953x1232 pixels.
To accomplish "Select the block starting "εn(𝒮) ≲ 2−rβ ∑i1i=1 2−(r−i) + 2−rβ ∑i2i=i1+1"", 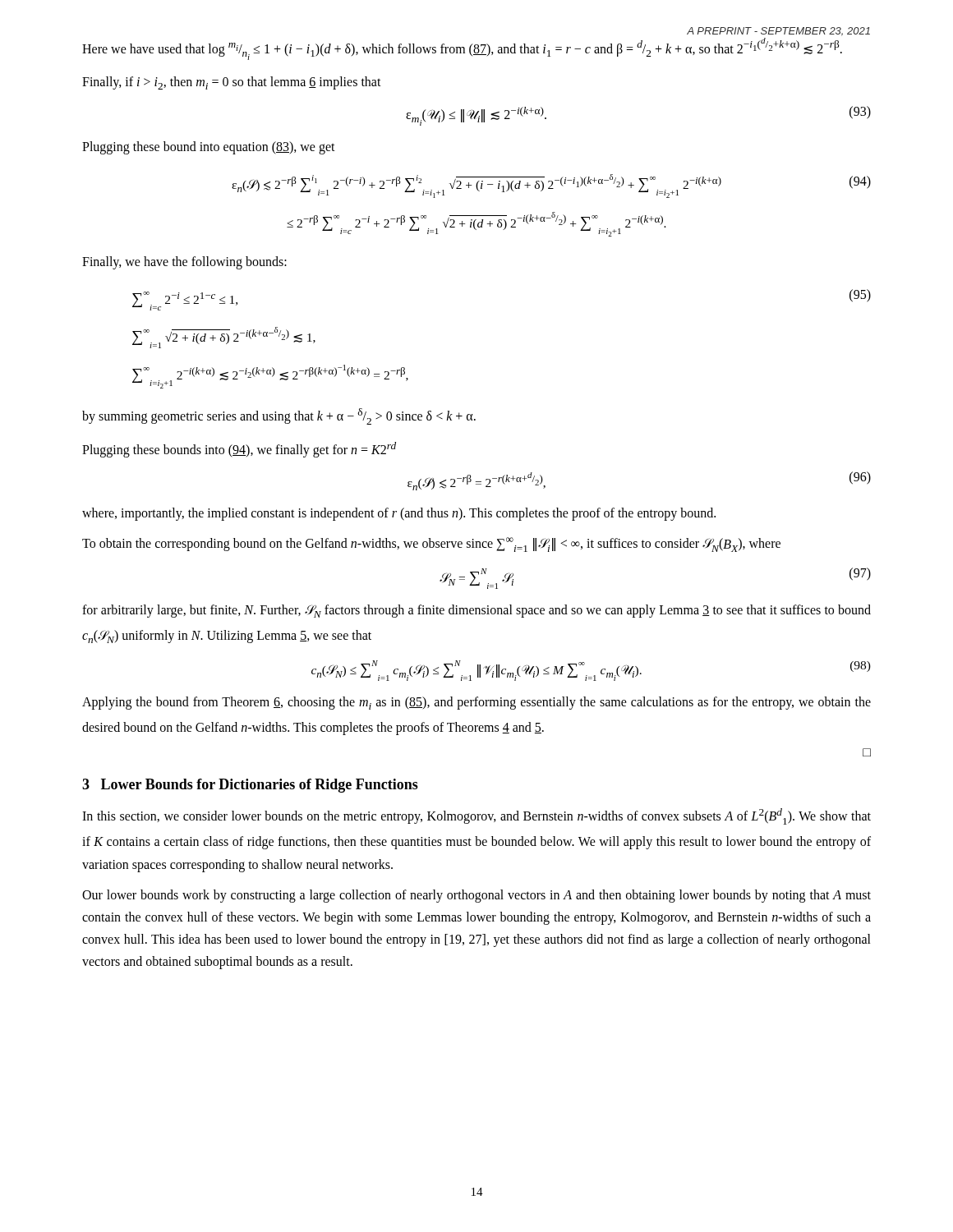I will click(476, 204).
